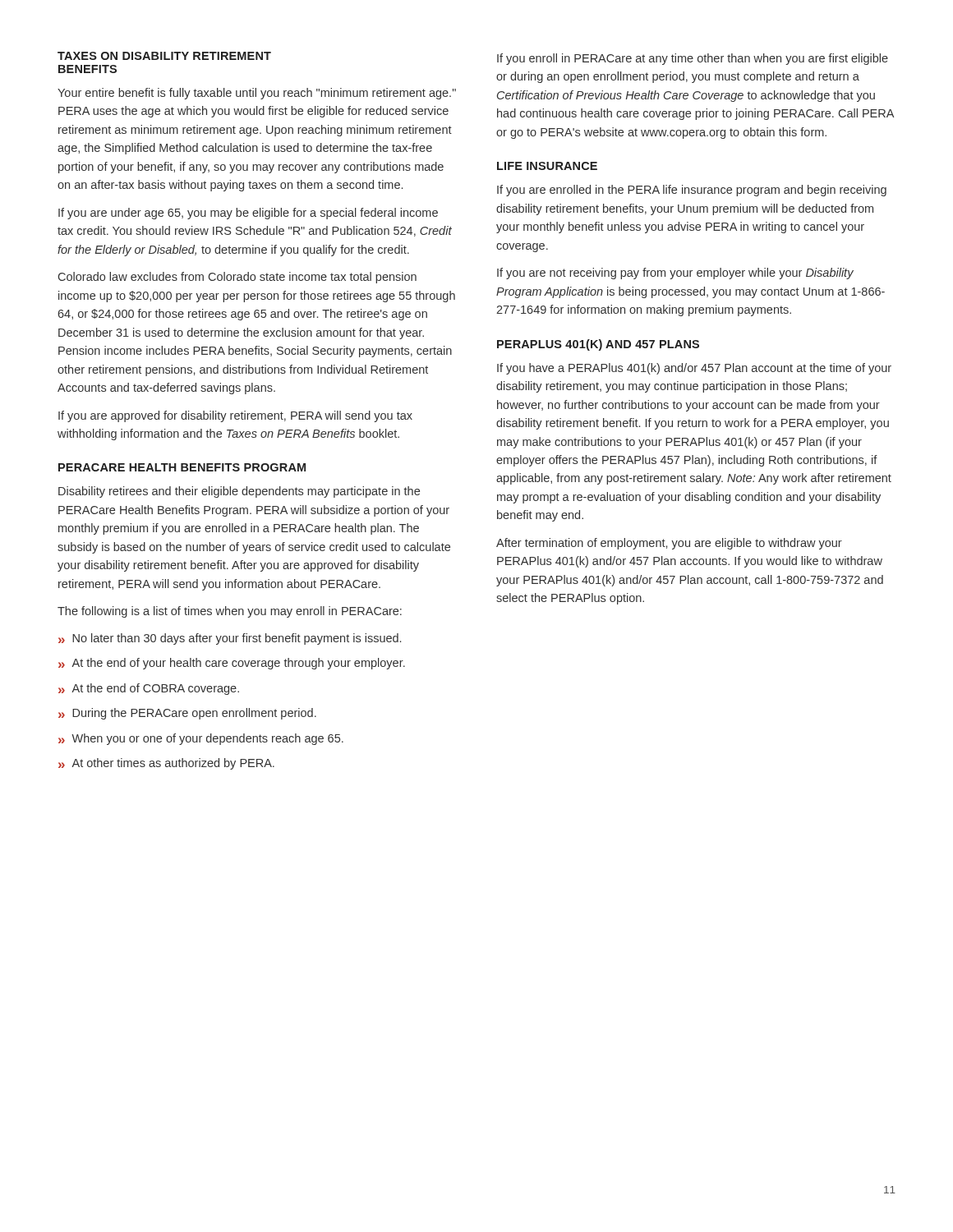Find the text block containing "If you enroll in"
The image size is (953, 1232).
click(x=696, y=95)
